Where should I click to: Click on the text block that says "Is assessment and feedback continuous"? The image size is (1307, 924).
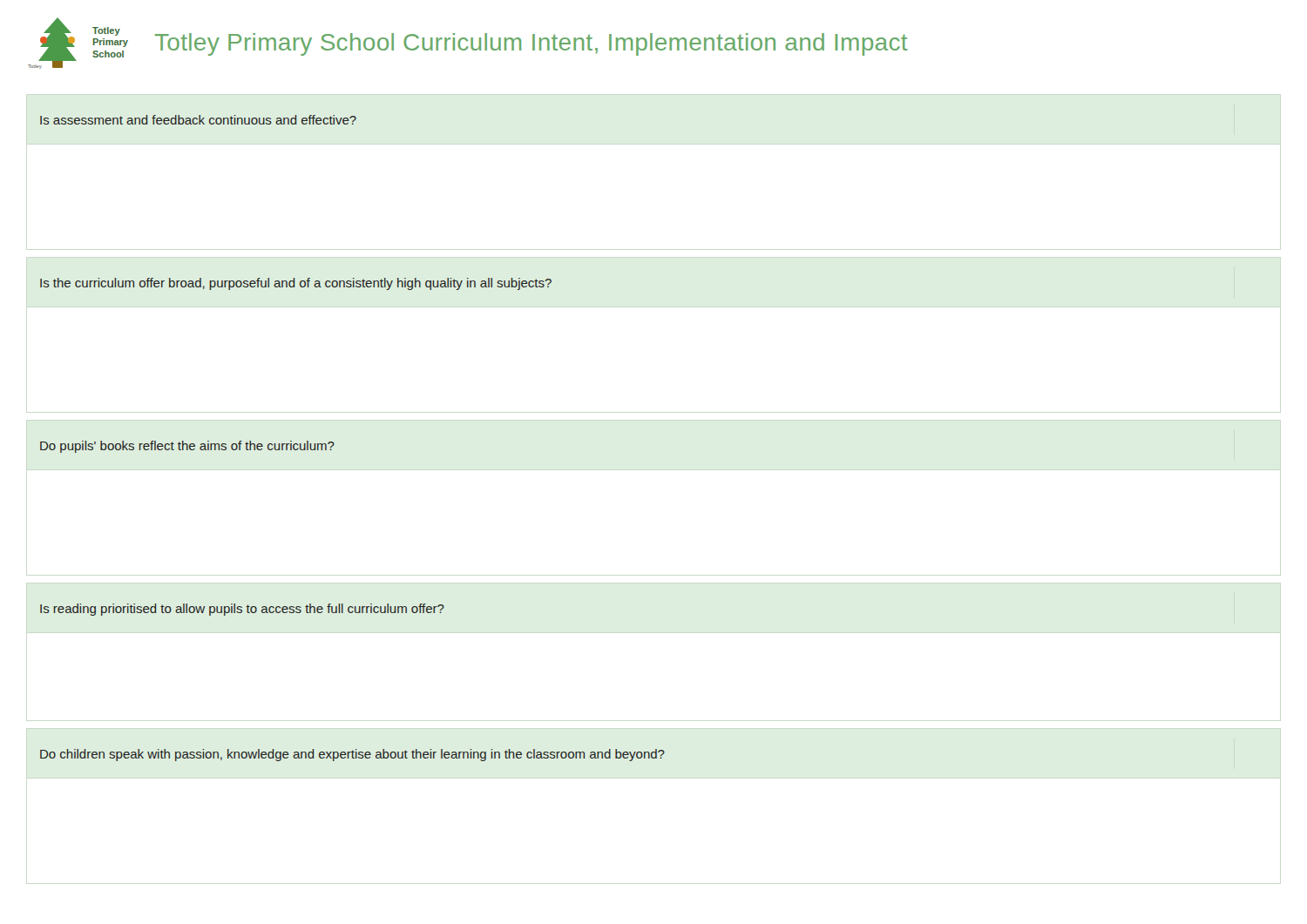[198, 119]
